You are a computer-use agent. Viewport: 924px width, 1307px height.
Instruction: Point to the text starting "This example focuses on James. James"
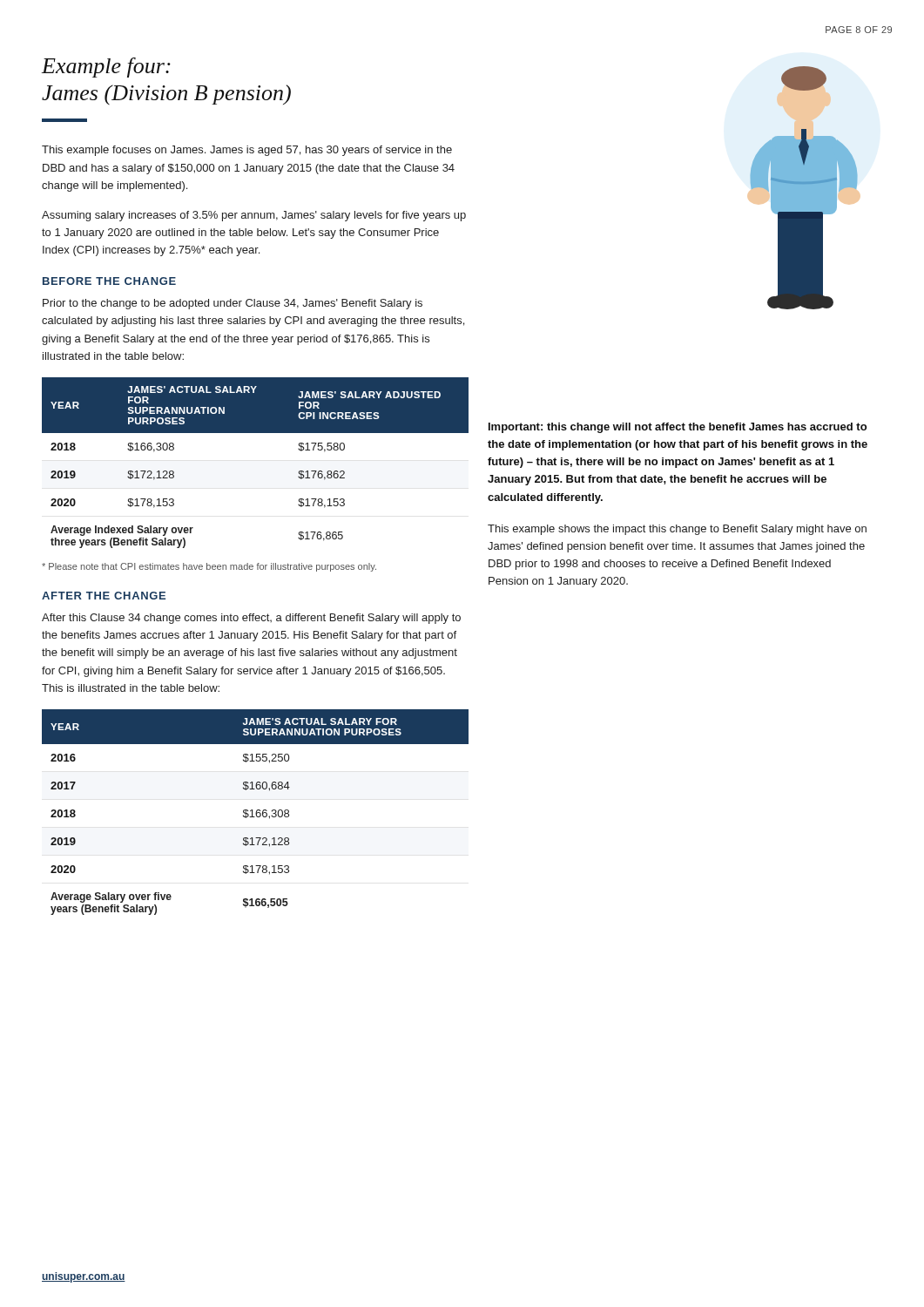tap(248, 167)
